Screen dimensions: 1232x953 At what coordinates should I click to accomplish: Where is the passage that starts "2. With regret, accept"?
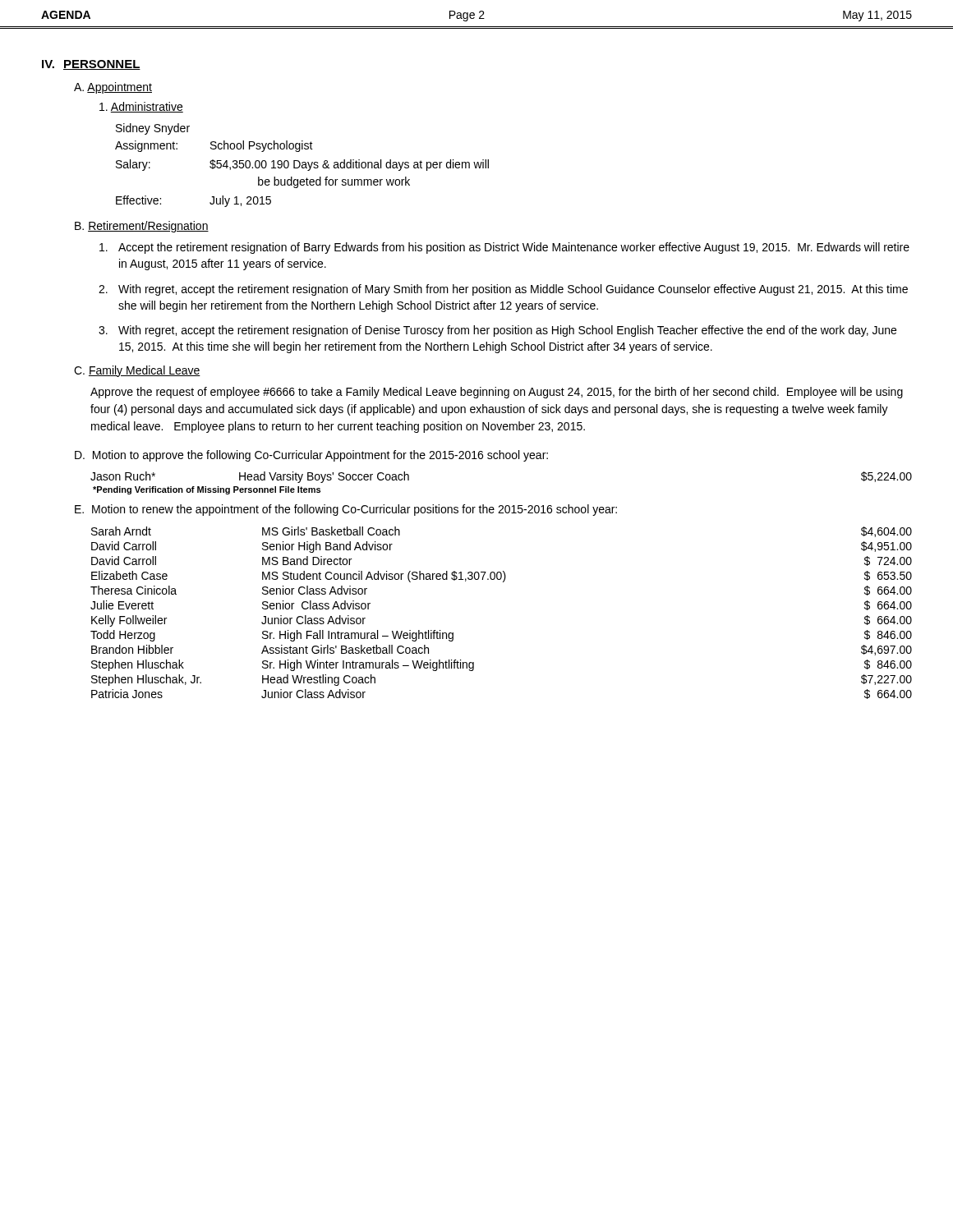505,297
